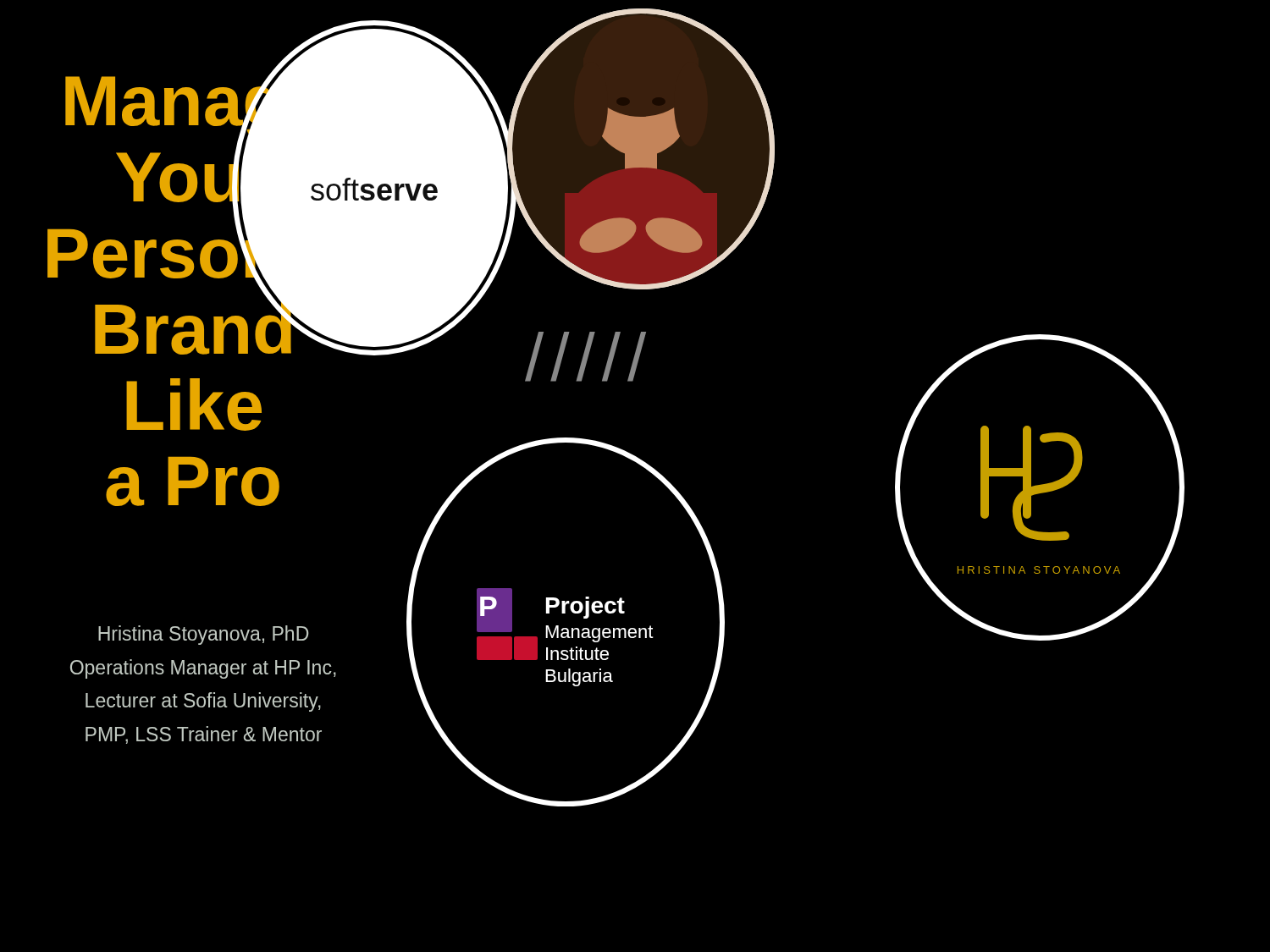1270x952 pixels.
Task: Select the text block containing "Hristina Stoyanova, PhD Operations Manager"
Action: (203, 684)
